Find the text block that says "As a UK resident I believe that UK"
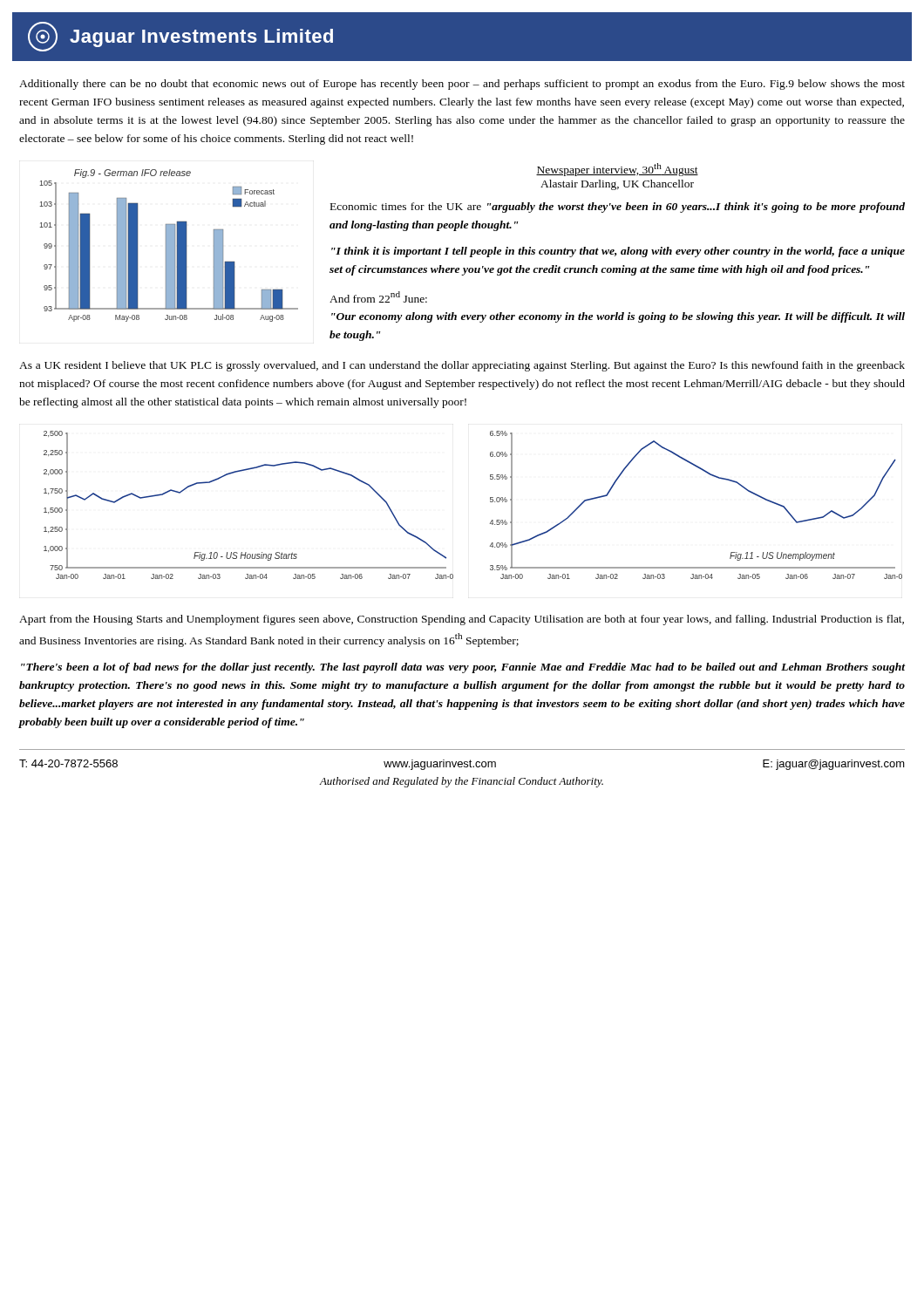This screenshot has height=1308, width=924. [462, 383]
